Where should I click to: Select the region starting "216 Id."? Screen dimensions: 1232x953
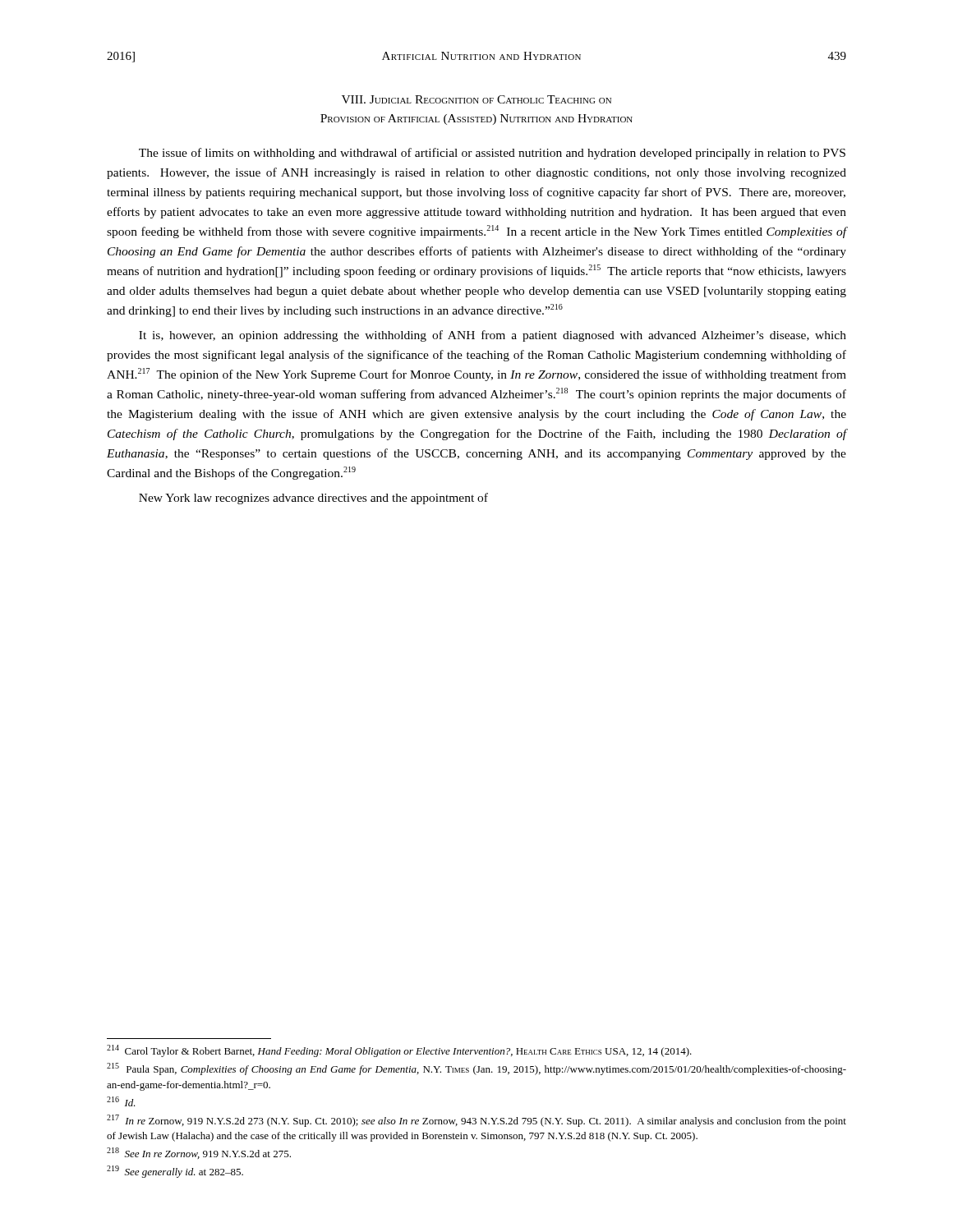pos(121,1102)
